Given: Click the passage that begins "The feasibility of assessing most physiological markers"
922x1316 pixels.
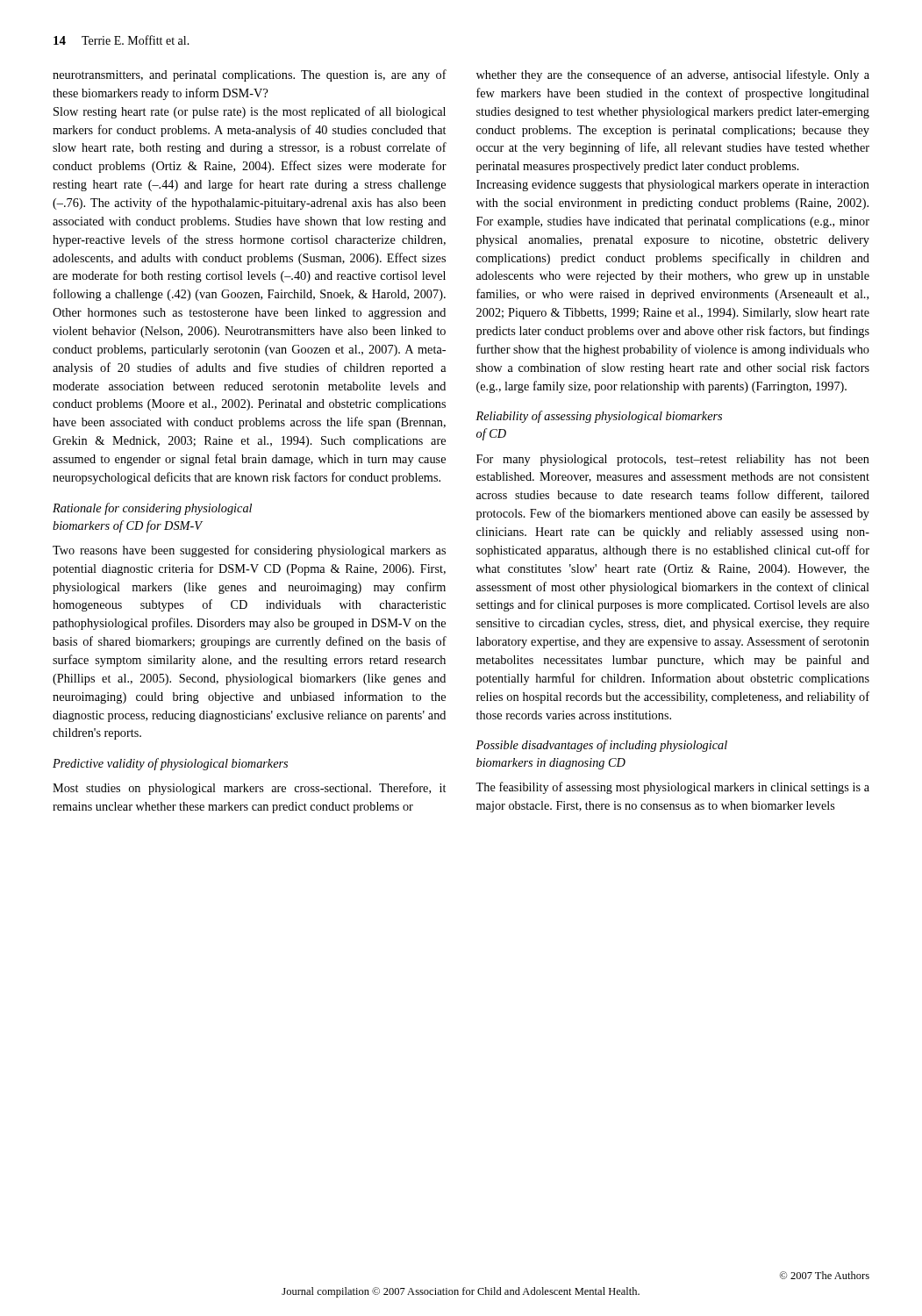Looking at the screenshot, I should [673, 797].
